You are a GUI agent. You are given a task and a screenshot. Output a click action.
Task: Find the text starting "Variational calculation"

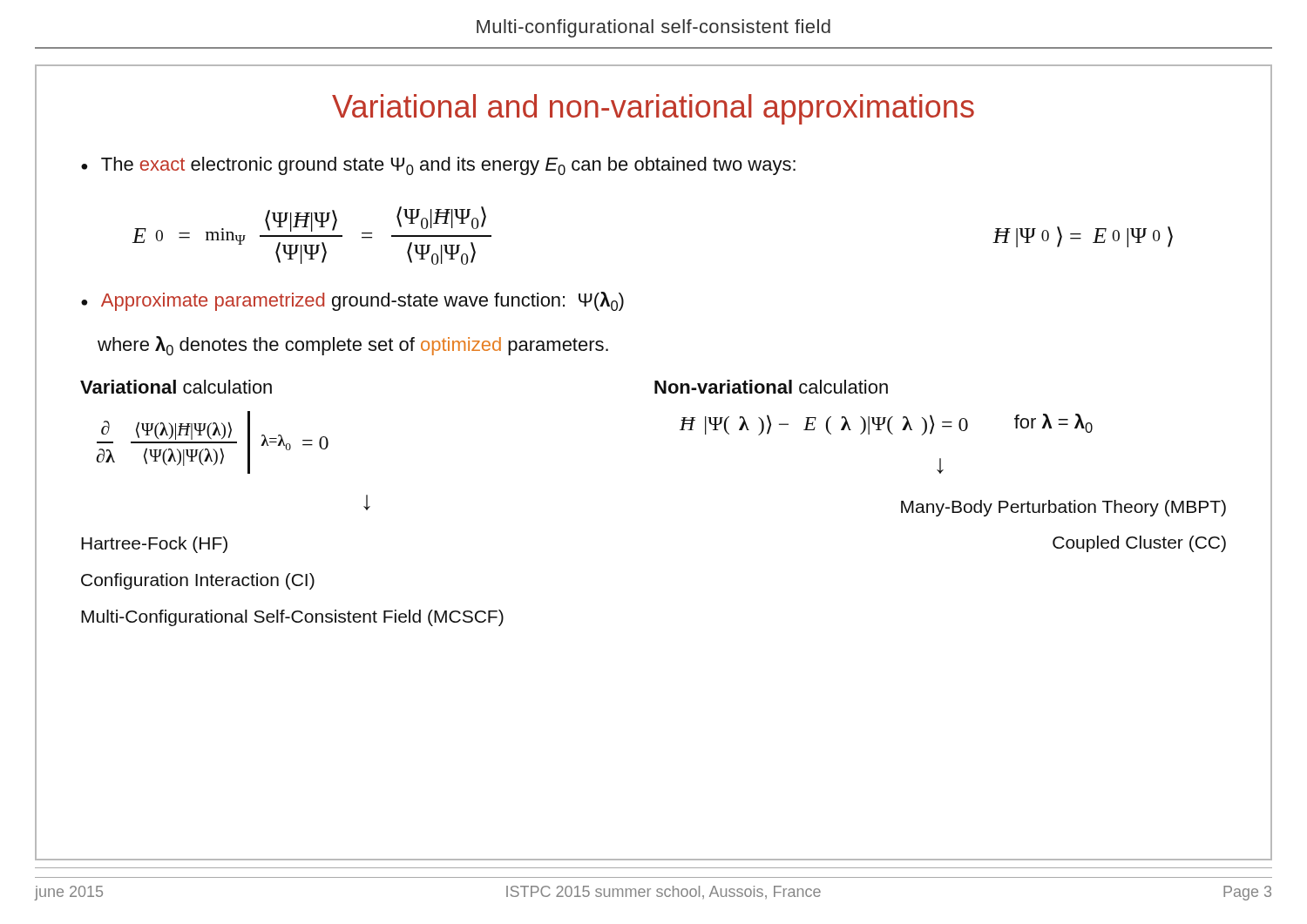pos(177,387)
